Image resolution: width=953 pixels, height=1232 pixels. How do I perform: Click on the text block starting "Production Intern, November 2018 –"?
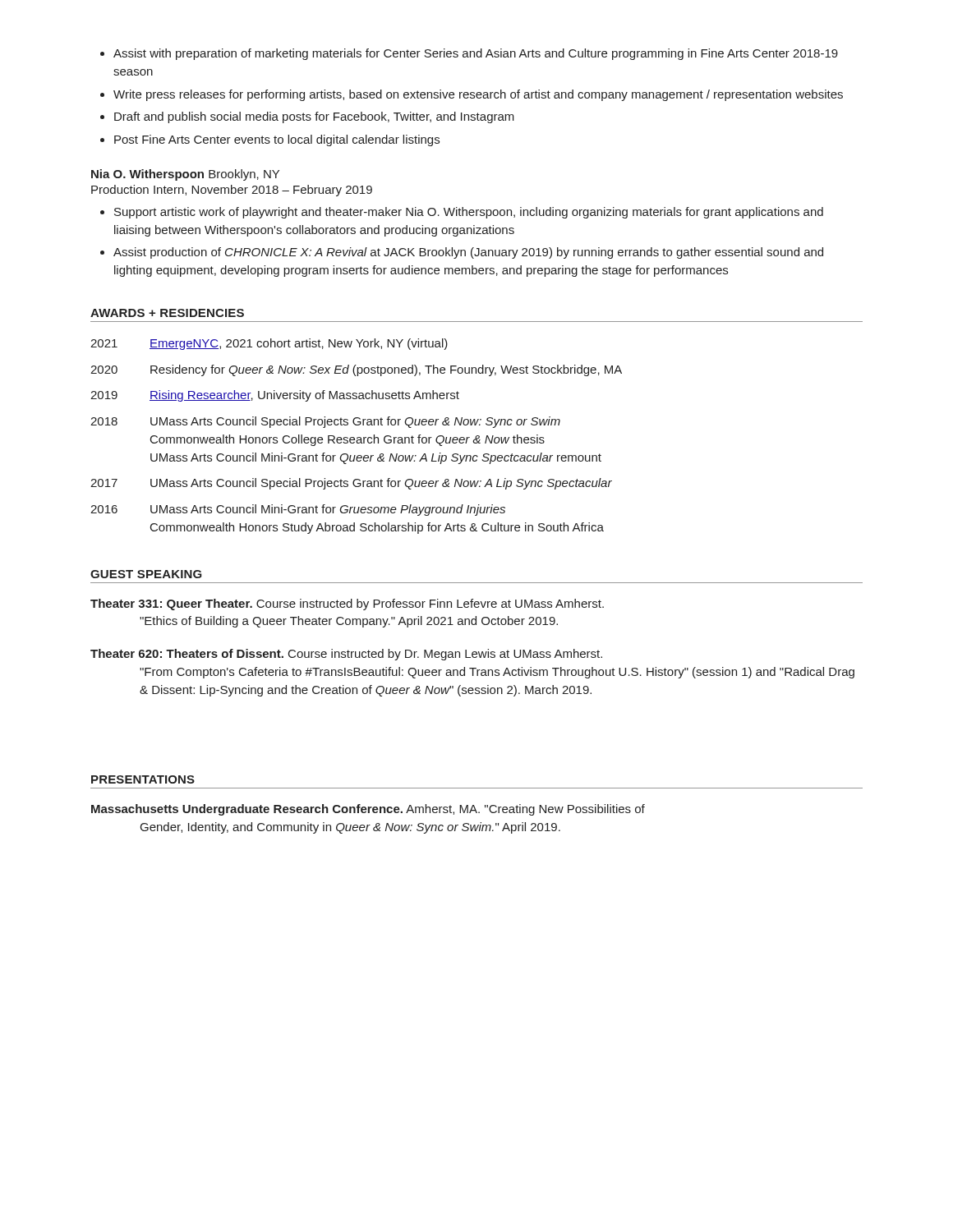(x=231, y=189)
